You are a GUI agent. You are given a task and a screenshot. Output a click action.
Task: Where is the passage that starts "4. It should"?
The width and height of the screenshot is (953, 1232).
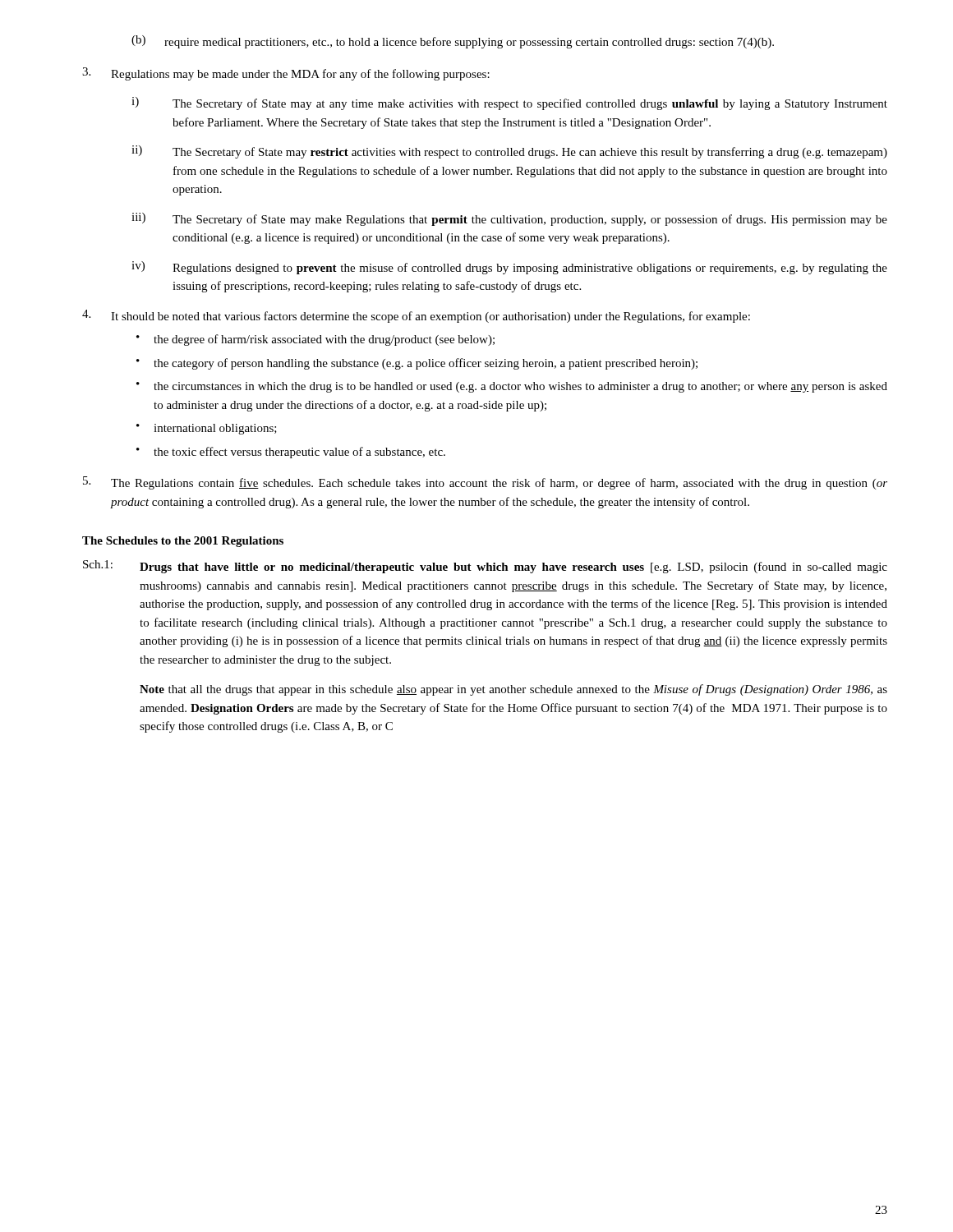point(485,316)
